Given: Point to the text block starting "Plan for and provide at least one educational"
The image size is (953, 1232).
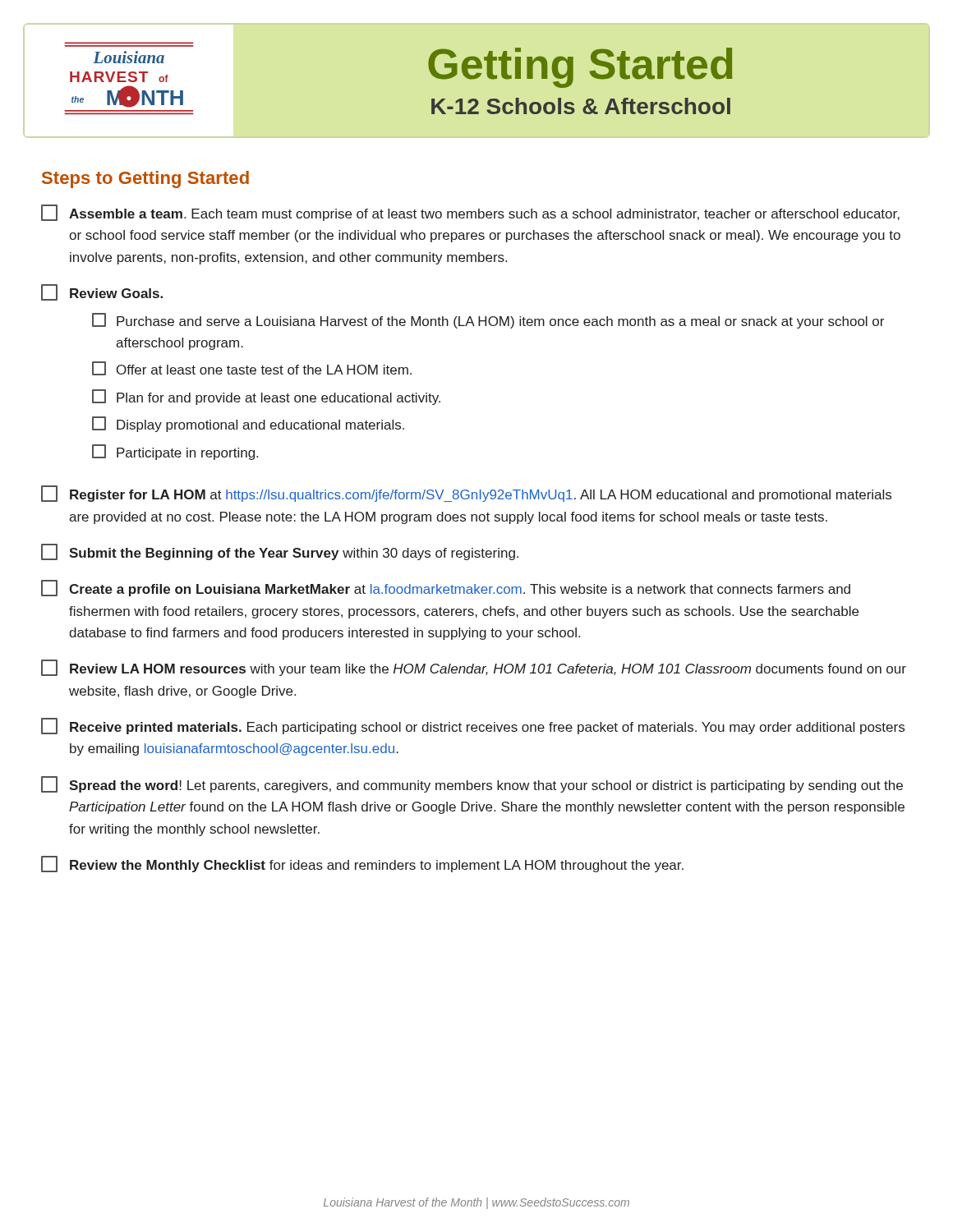Looking at the screenshot, I should click(x=267, y=398).
